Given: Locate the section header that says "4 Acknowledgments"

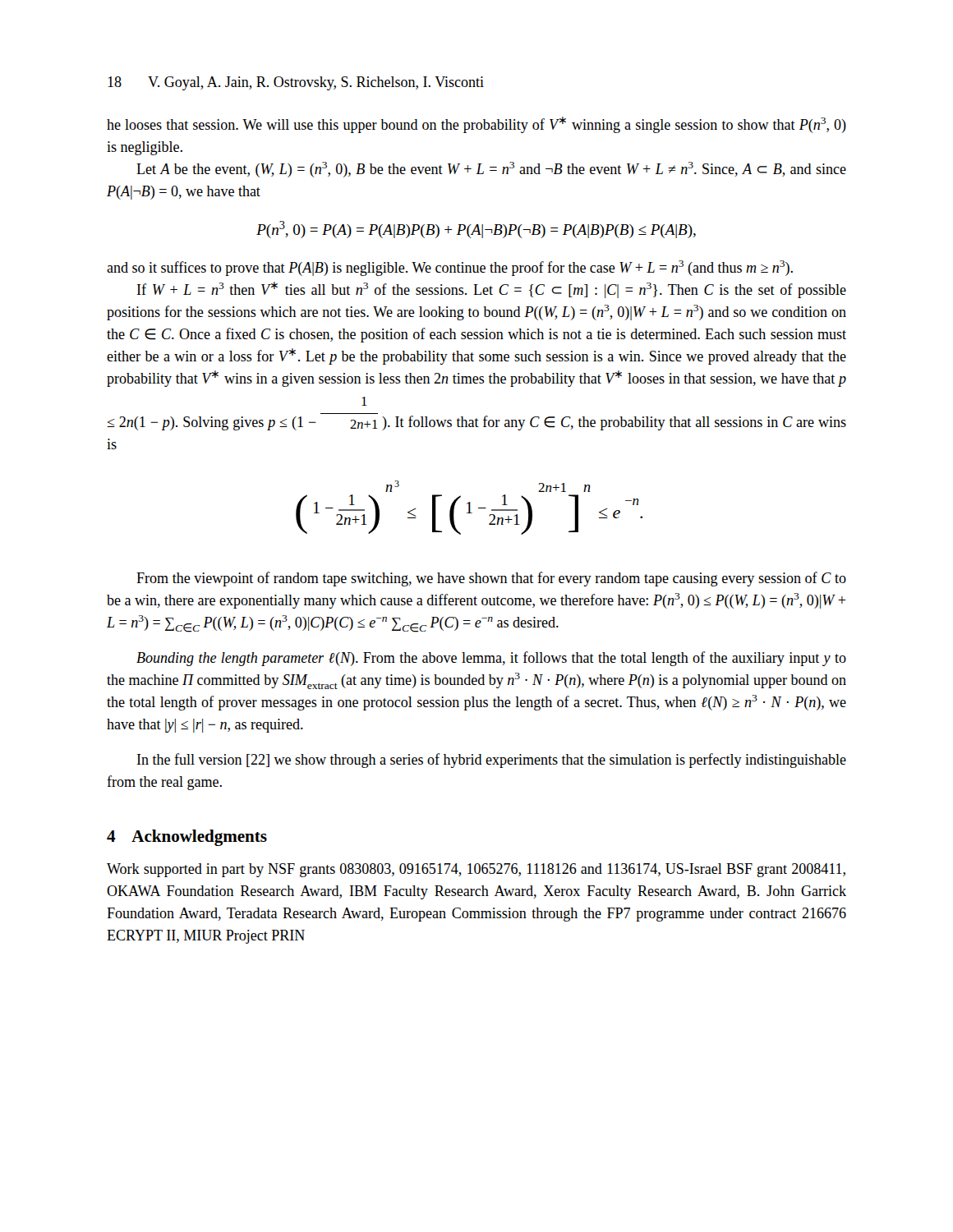Looking at the screenshot, I should pyautogui.click(x=187, y=836).
